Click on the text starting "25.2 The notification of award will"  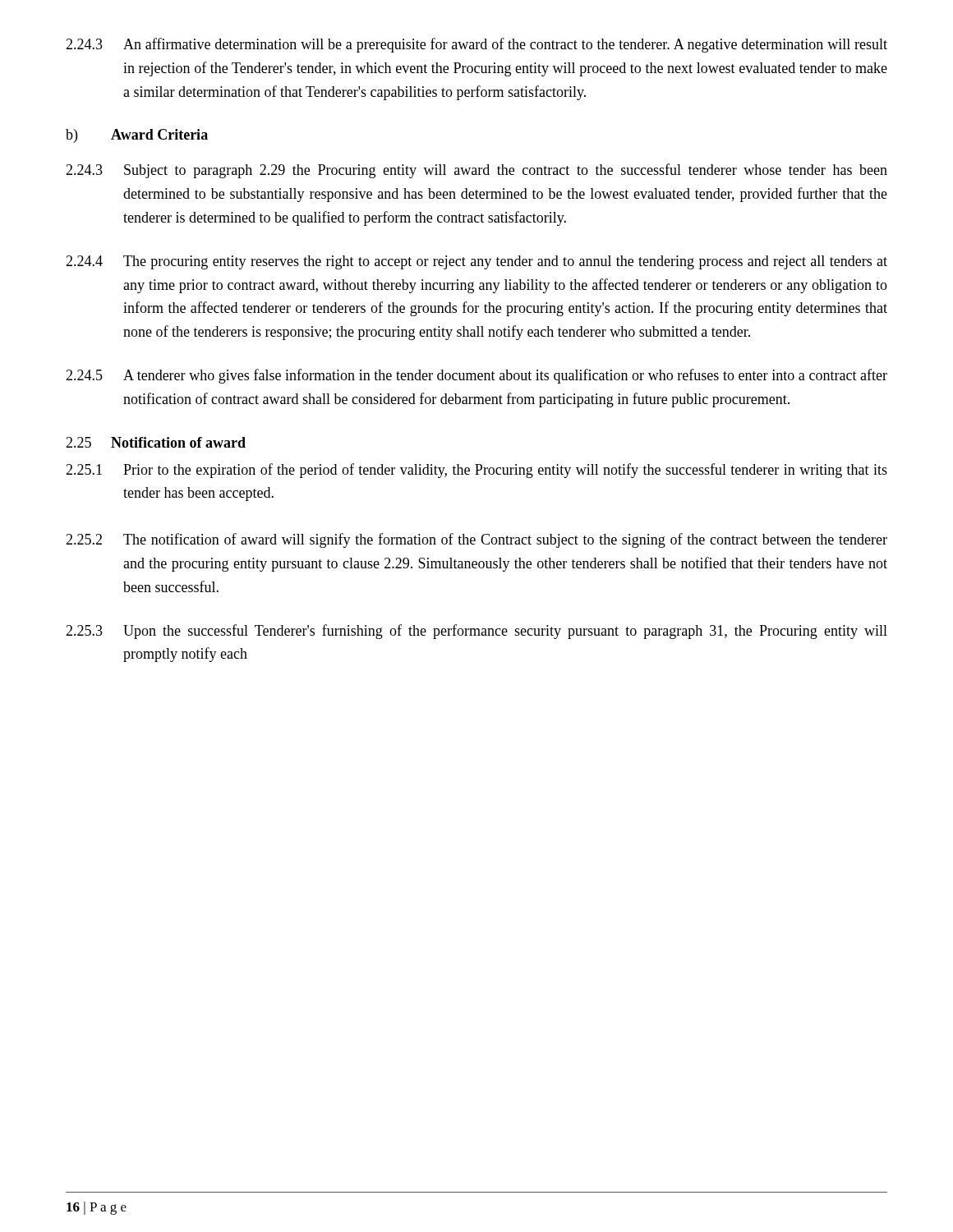coord(476,564)
